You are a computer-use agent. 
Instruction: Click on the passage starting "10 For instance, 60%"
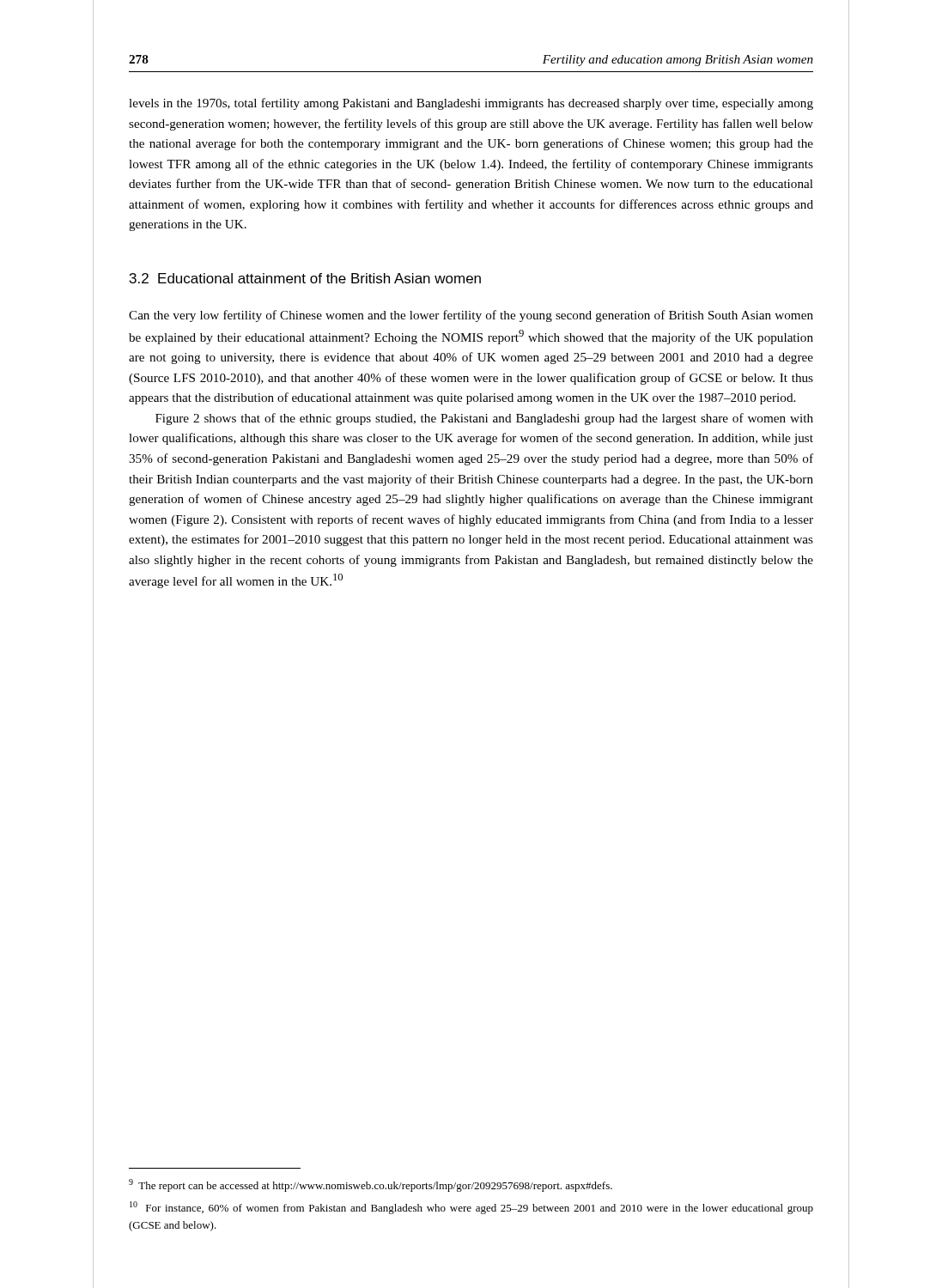(471, 1215)
